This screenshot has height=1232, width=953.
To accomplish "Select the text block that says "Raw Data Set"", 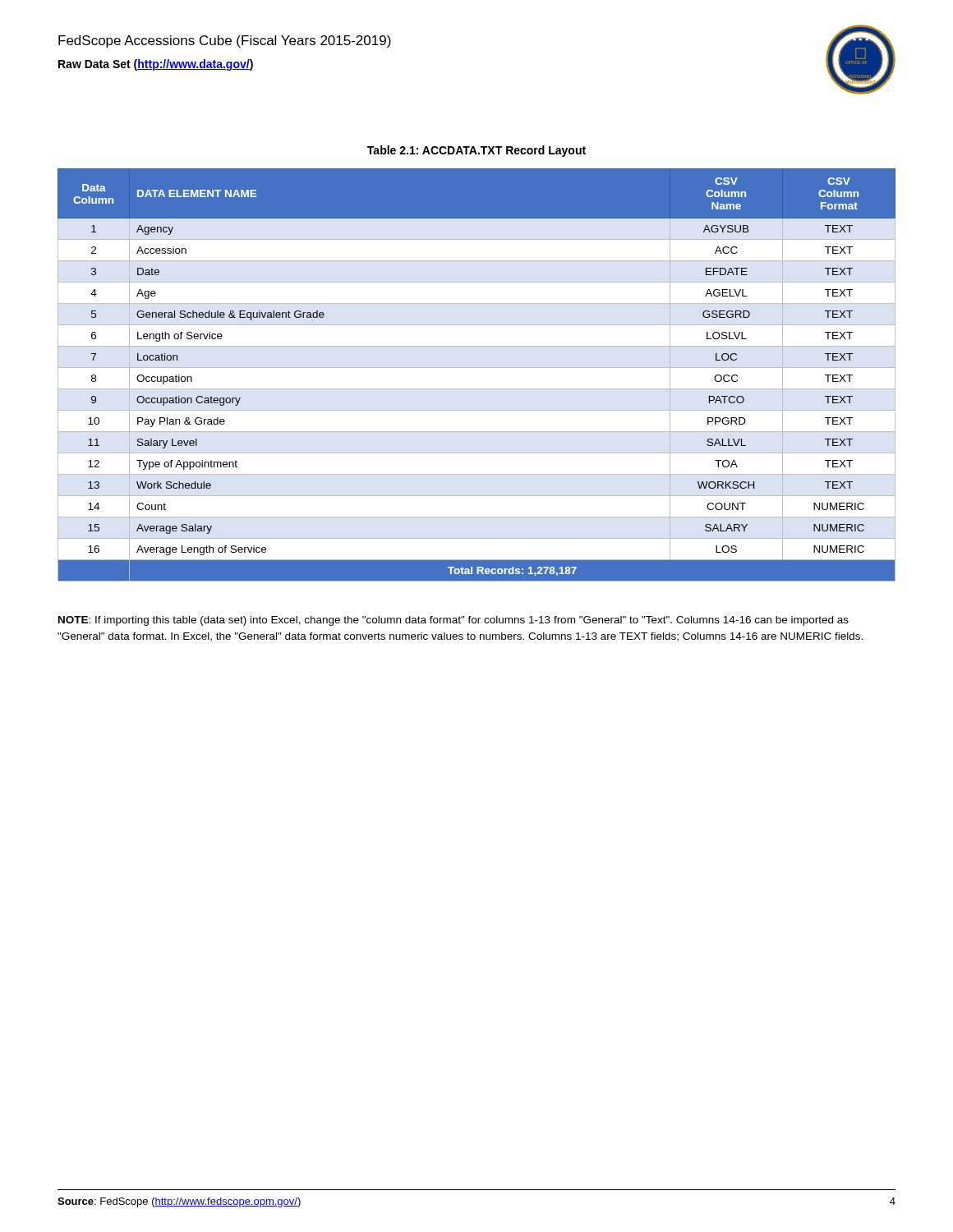I will (155, 64).
